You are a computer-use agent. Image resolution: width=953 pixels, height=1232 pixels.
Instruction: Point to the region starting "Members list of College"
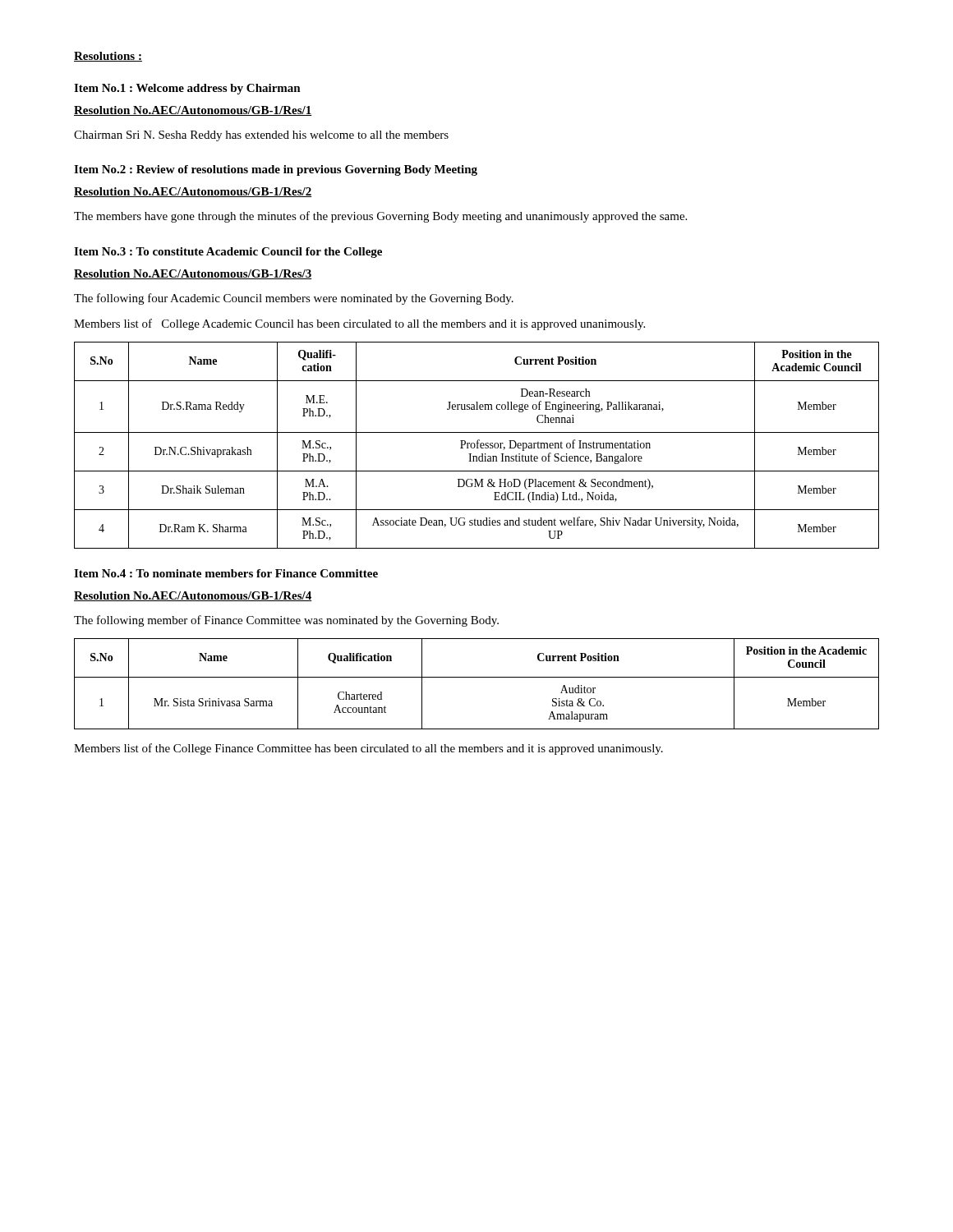coord(360,323)
